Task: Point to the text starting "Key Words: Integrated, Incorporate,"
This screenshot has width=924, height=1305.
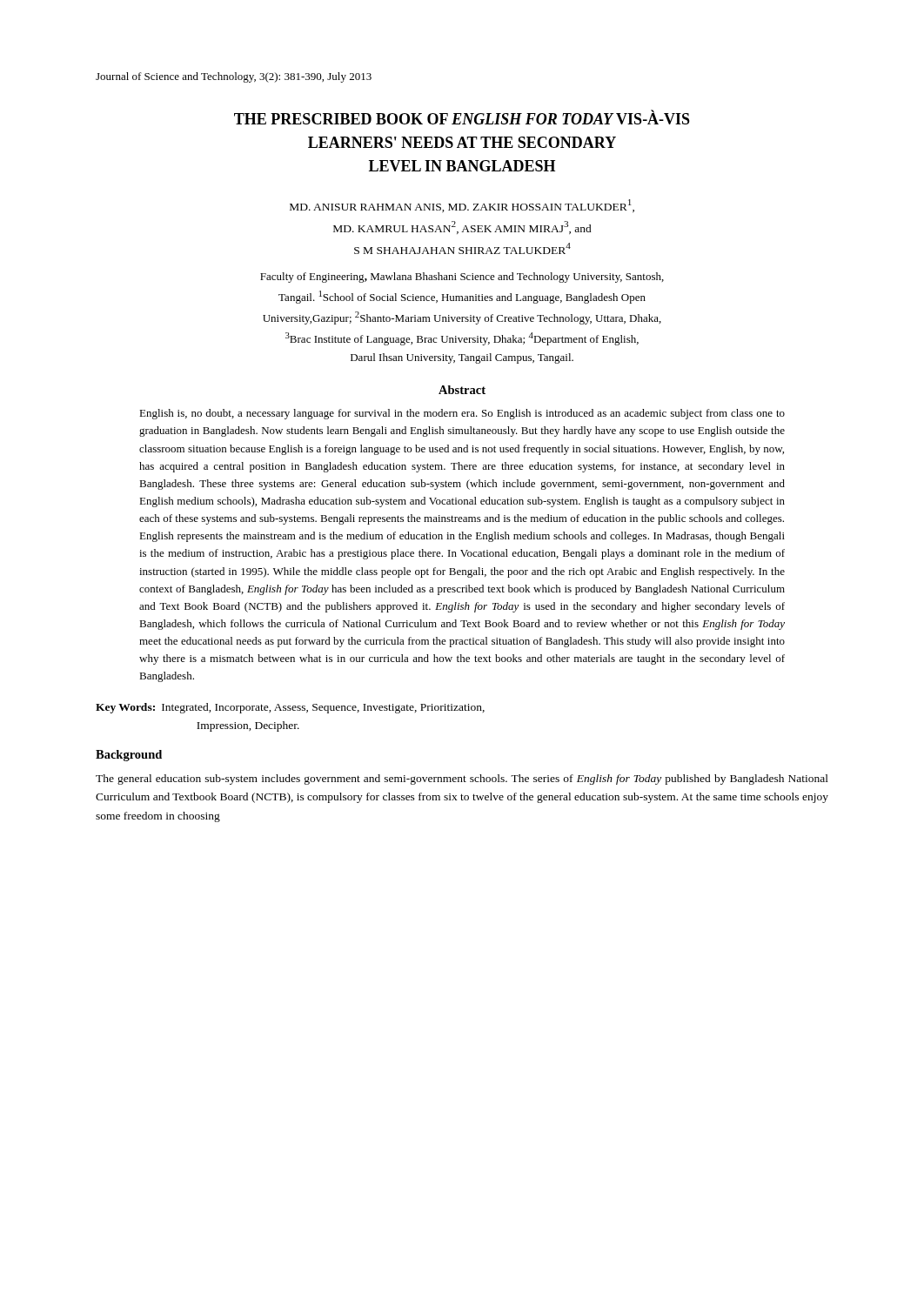Action: coord(290,716)
